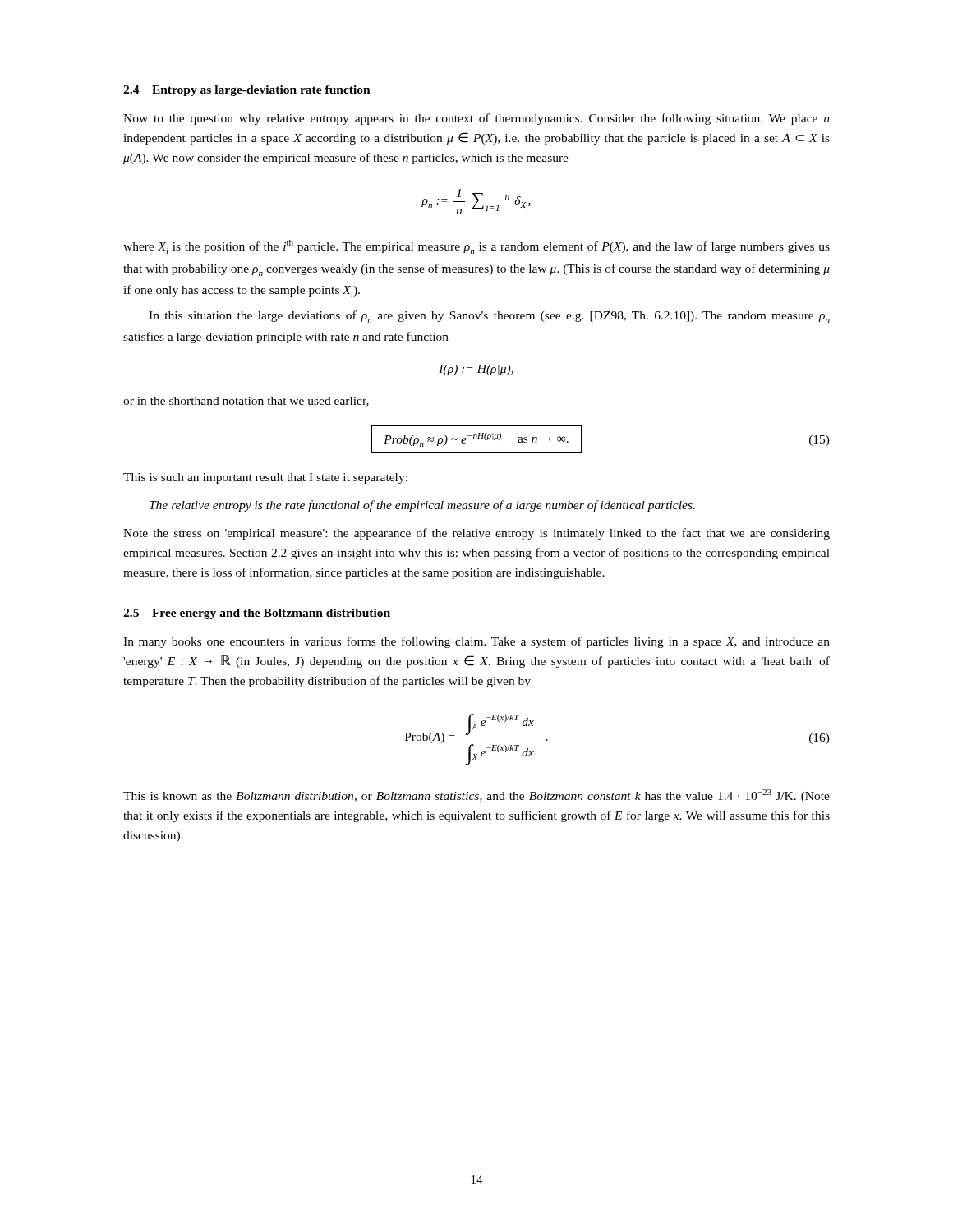Navigate to the region starting "This is such an important result"

(x=265, y=478)
